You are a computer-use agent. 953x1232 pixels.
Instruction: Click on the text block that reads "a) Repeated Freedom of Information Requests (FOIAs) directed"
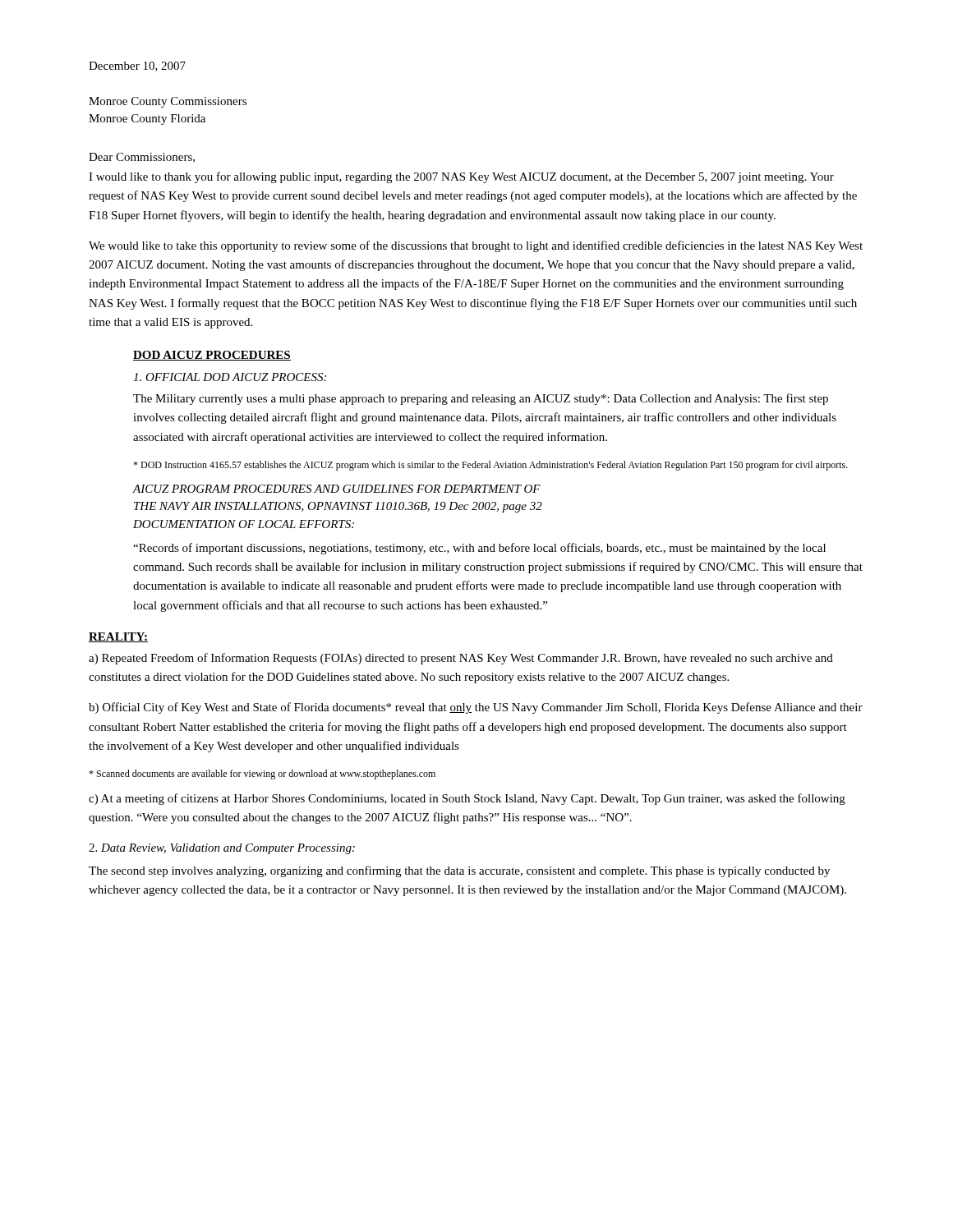coord(461,667)
